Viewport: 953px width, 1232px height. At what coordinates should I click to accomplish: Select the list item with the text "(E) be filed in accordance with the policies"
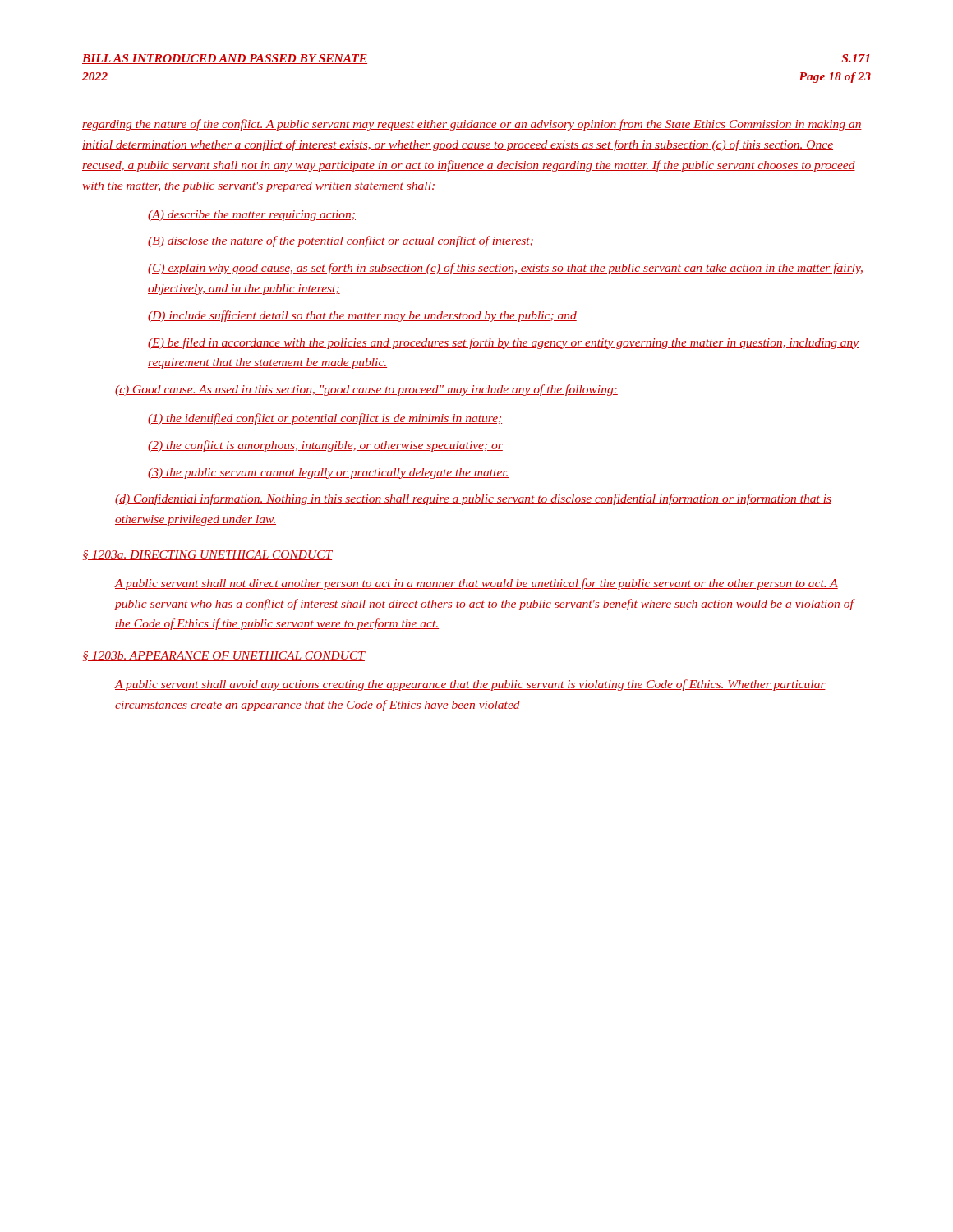click(x=503, y=352)
